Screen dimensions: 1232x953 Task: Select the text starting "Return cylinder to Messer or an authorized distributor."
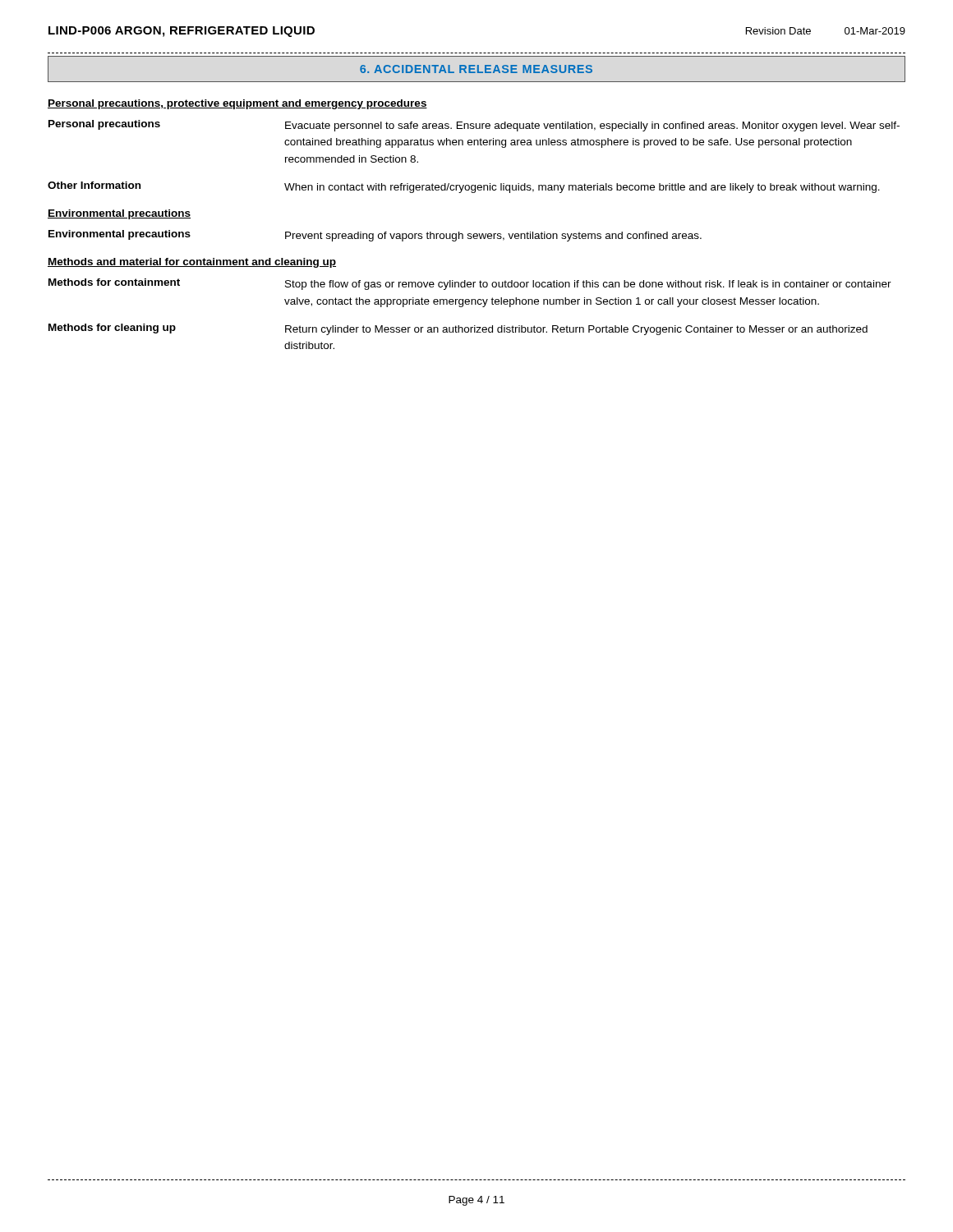pyautogui.click(x=576, y=337)
